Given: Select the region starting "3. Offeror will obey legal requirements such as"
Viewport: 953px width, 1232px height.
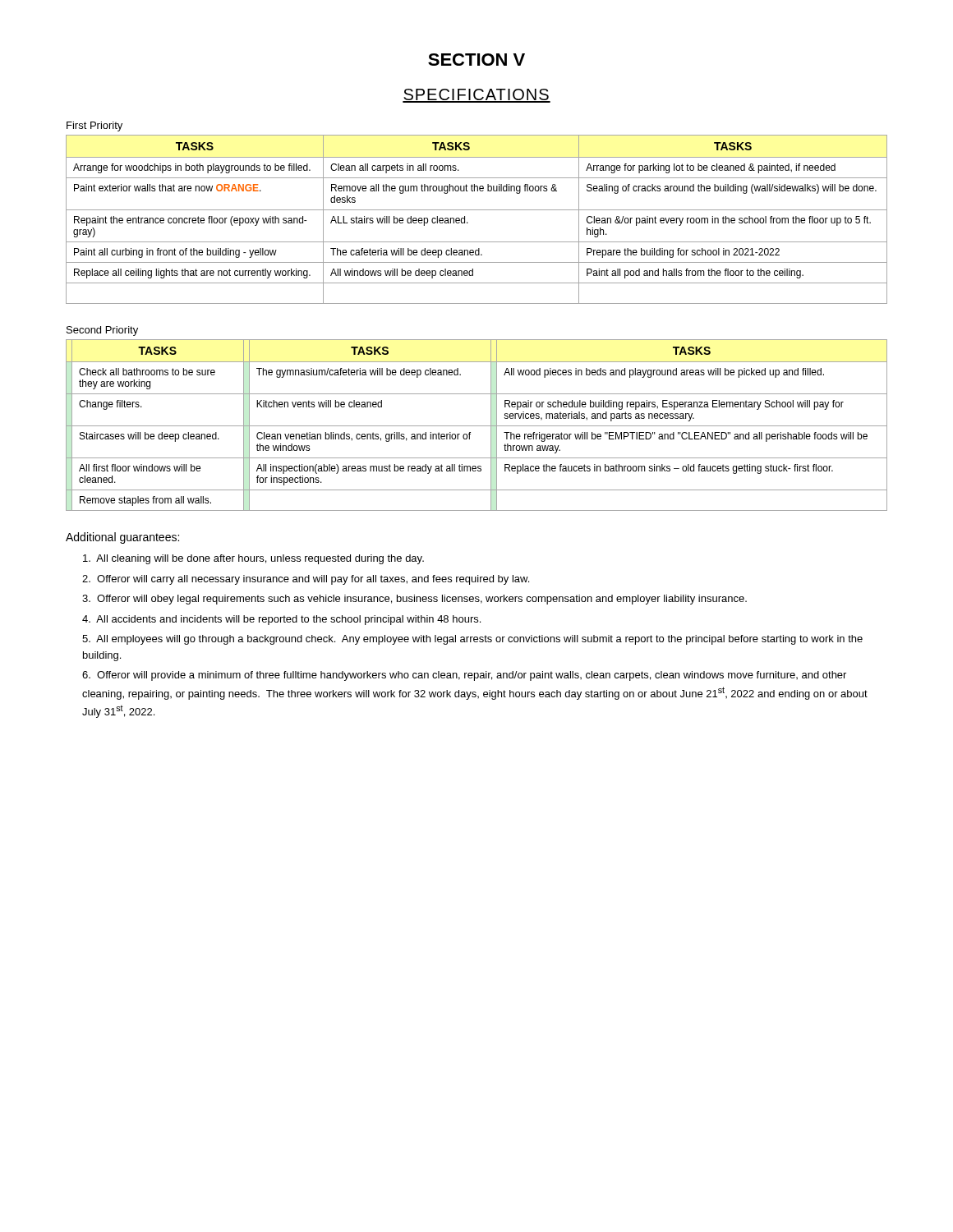Looking at the screenshot, I should pos(415,598).
